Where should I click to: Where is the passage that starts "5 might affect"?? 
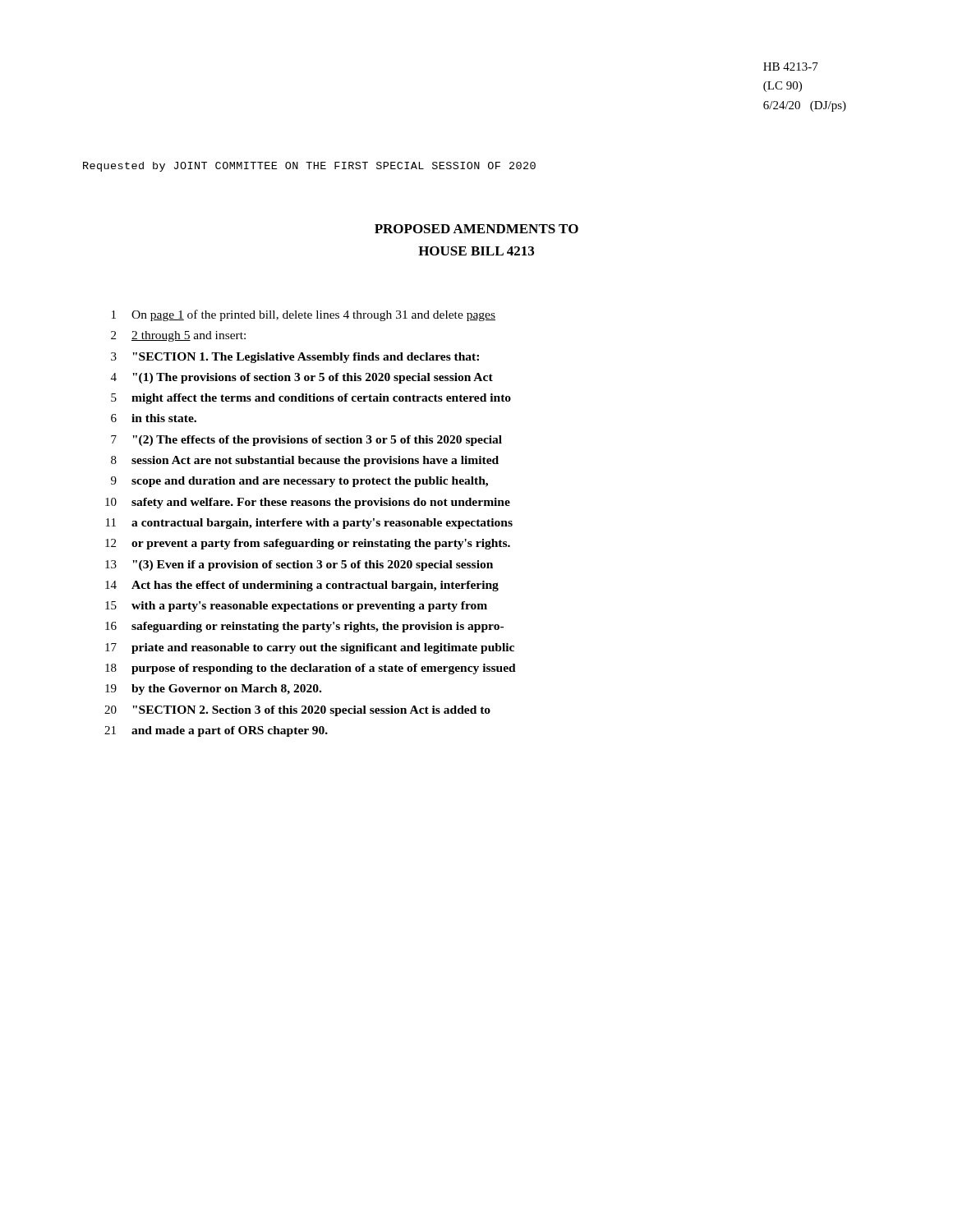click(476, 397)
